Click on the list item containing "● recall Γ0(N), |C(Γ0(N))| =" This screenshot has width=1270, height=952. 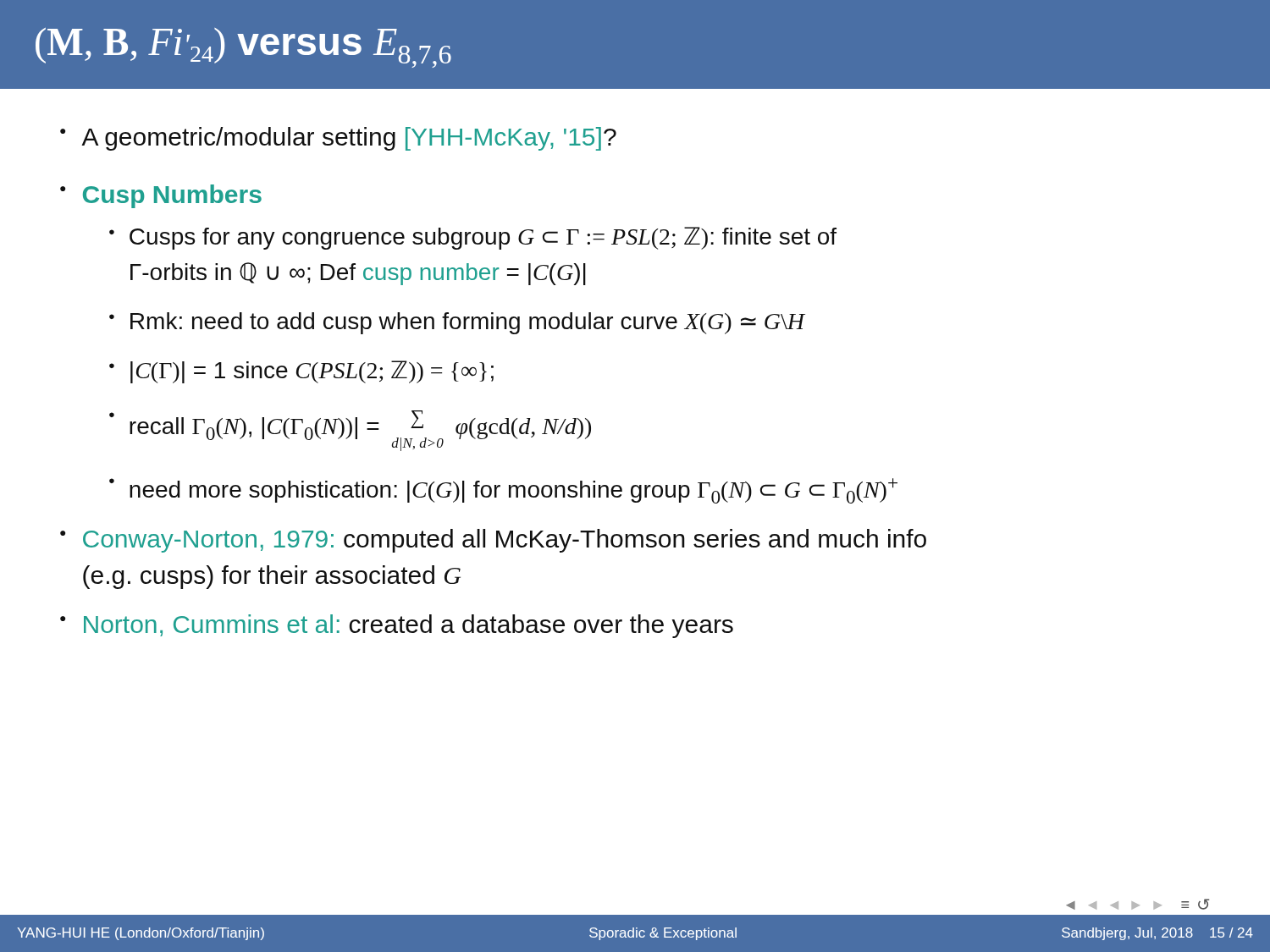coord(350,428)
